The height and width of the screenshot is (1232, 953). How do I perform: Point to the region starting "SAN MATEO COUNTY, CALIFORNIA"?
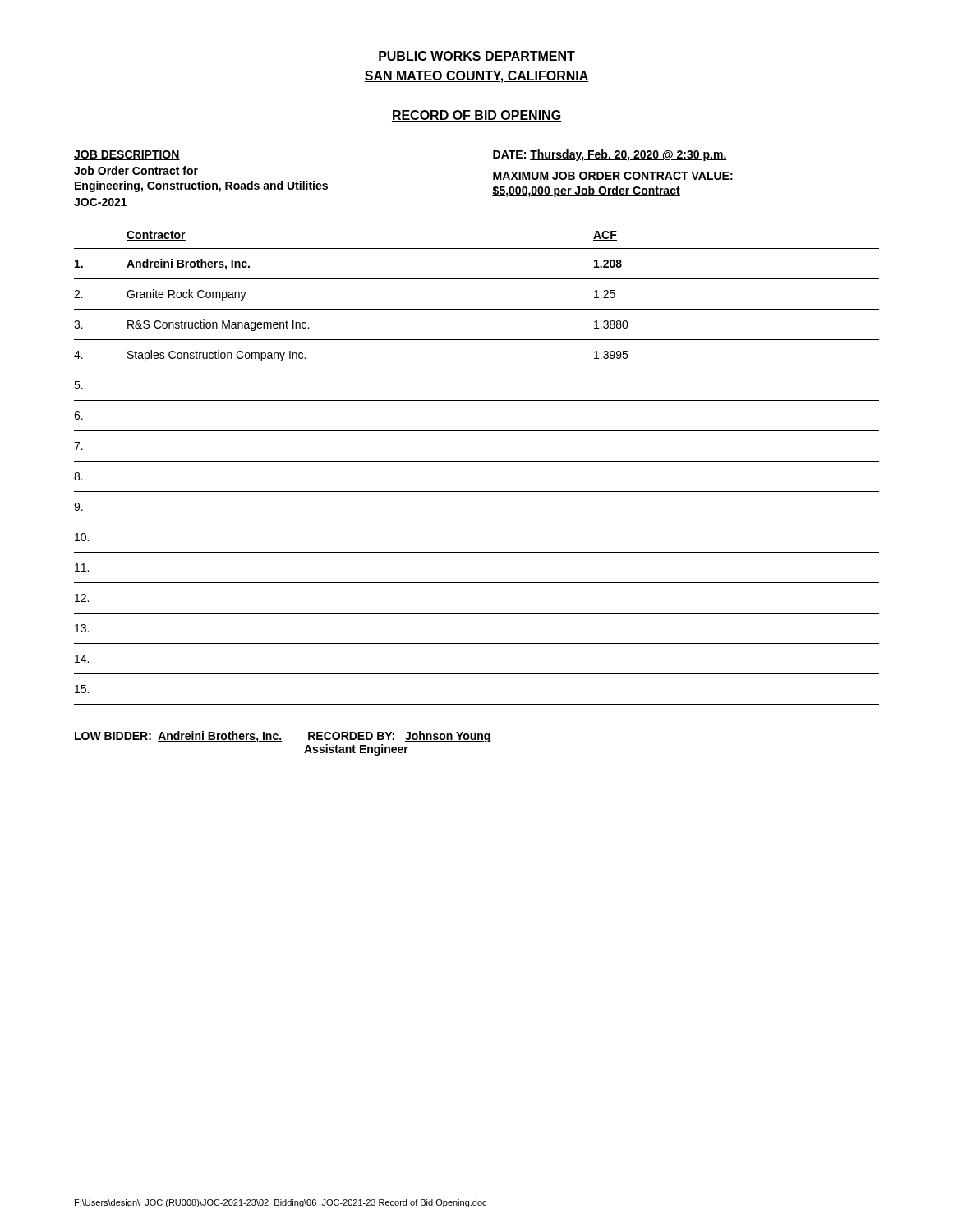click(476, 76)
